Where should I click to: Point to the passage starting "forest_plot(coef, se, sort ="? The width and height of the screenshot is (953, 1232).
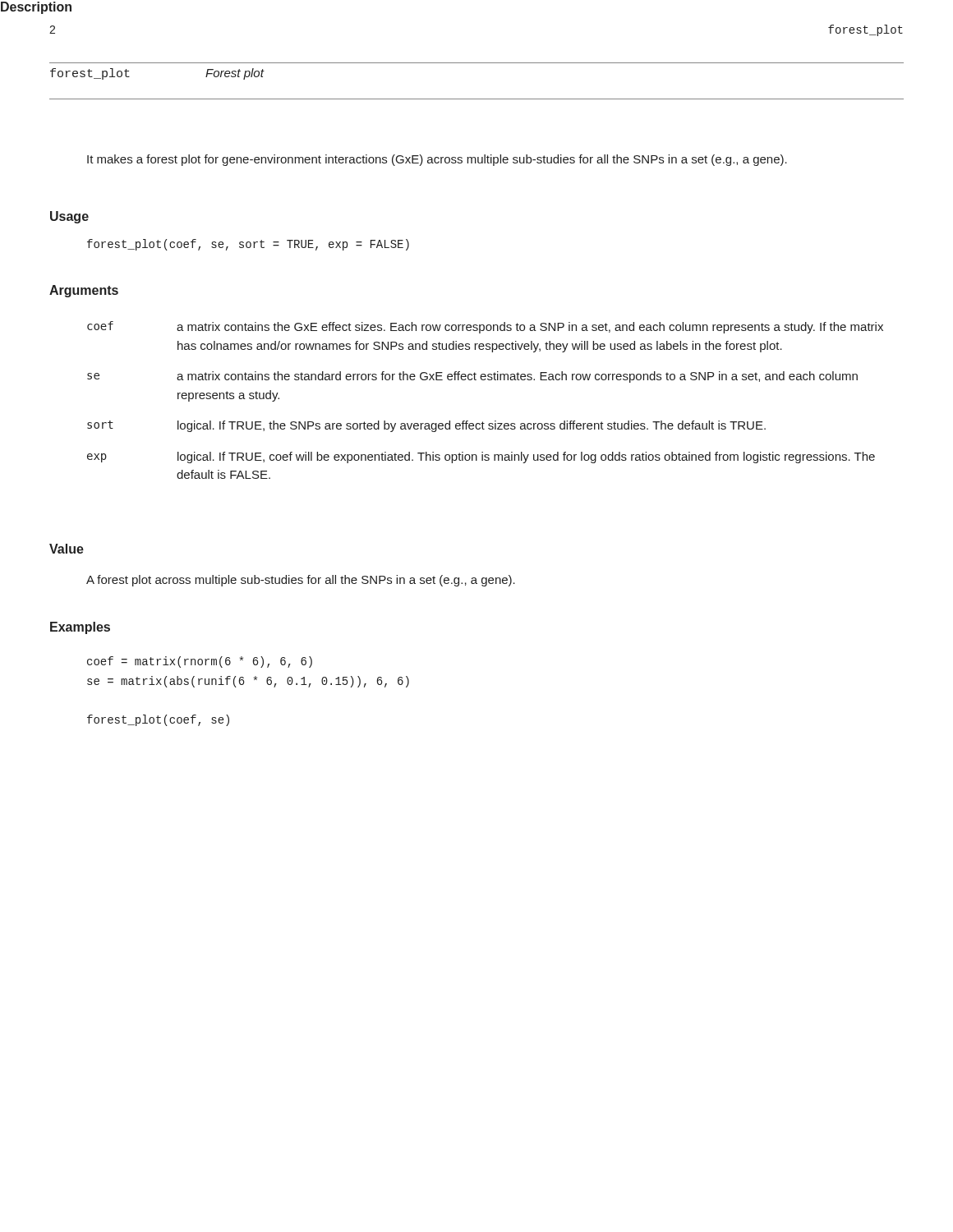pyautogui.click(x=248, y=245)
